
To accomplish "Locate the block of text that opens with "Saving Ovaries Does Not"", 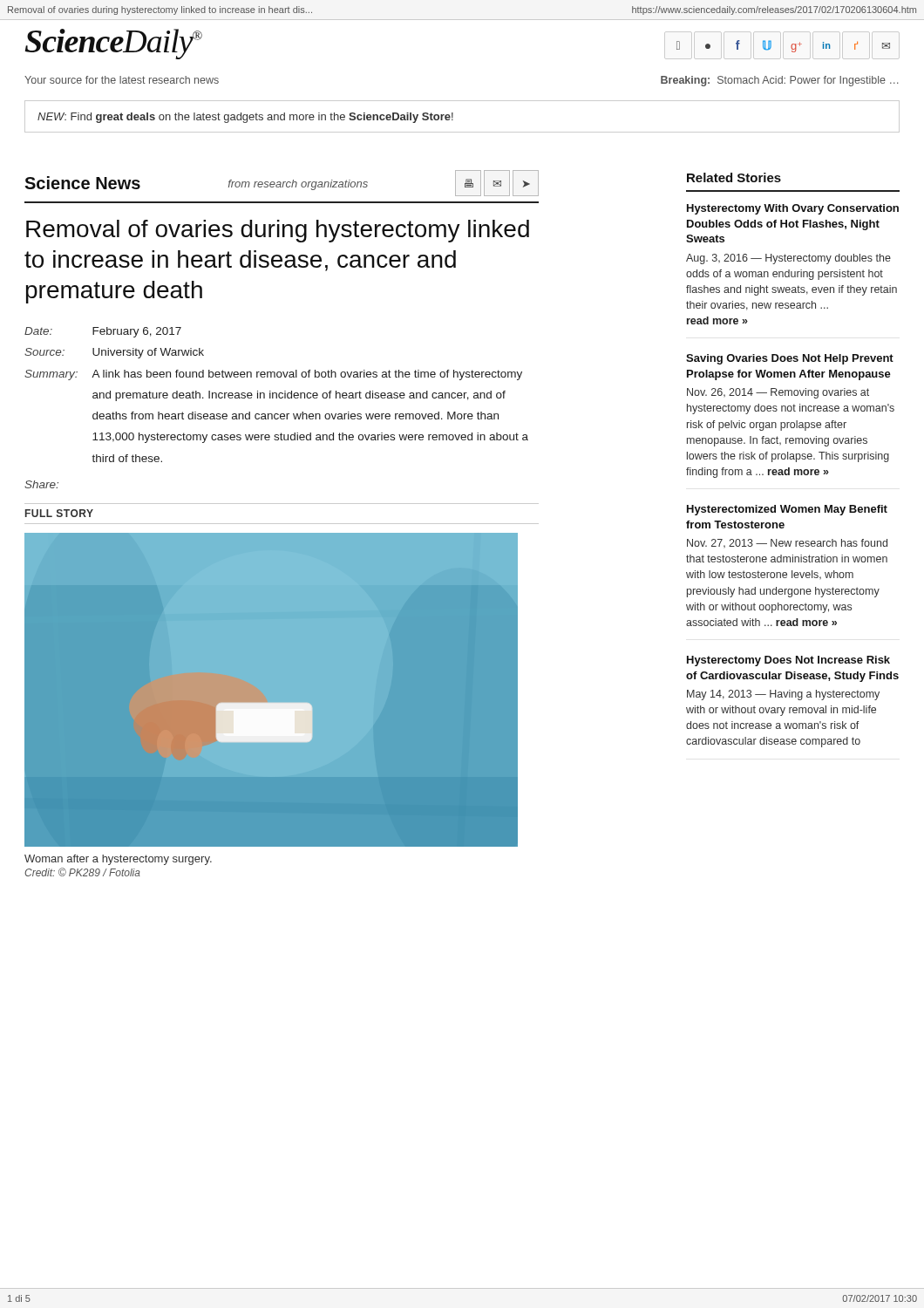I will click(x=793, y=415).
